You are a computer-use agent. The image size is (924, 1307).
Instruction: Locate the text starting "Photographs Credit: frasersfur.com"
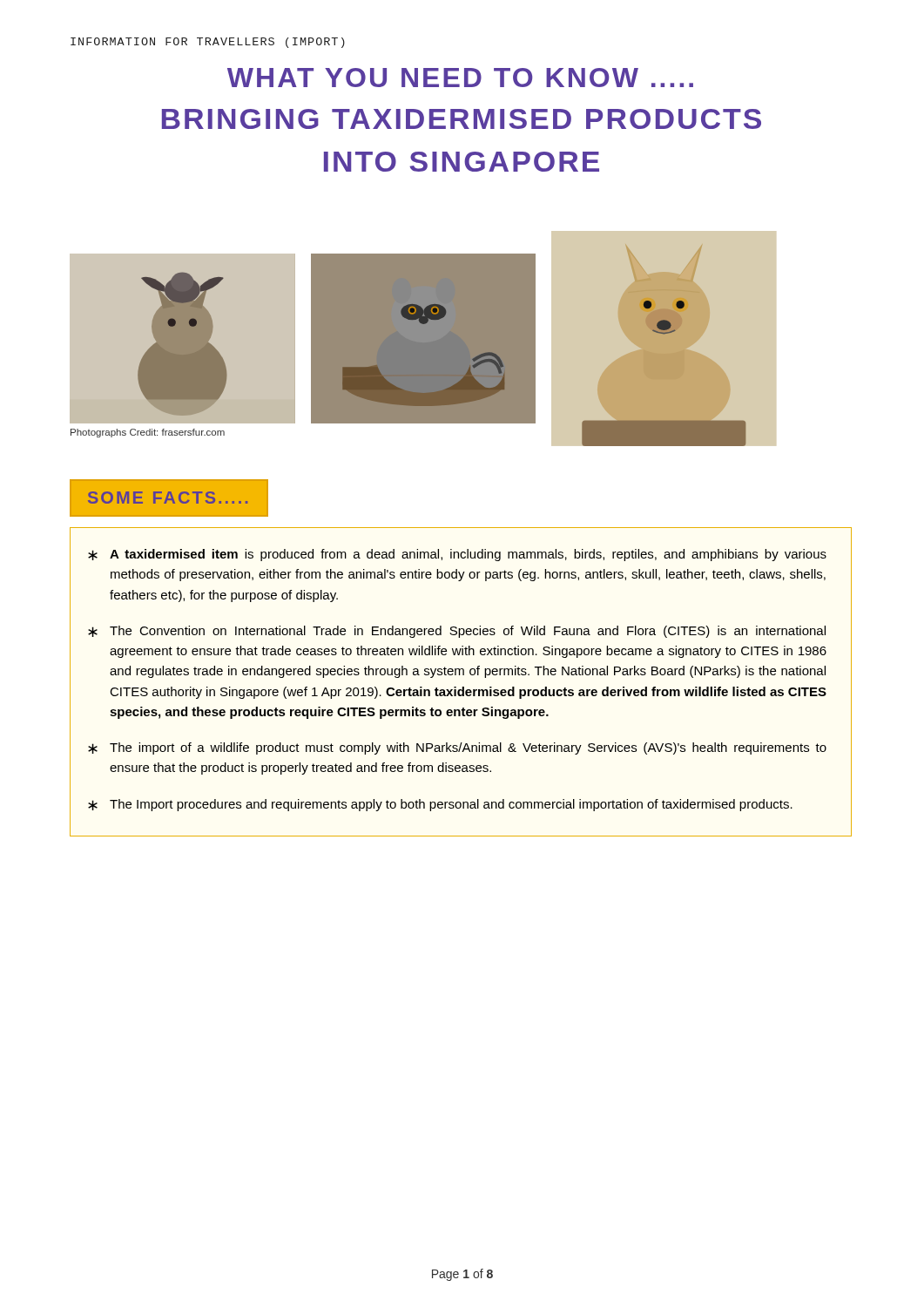147,432
